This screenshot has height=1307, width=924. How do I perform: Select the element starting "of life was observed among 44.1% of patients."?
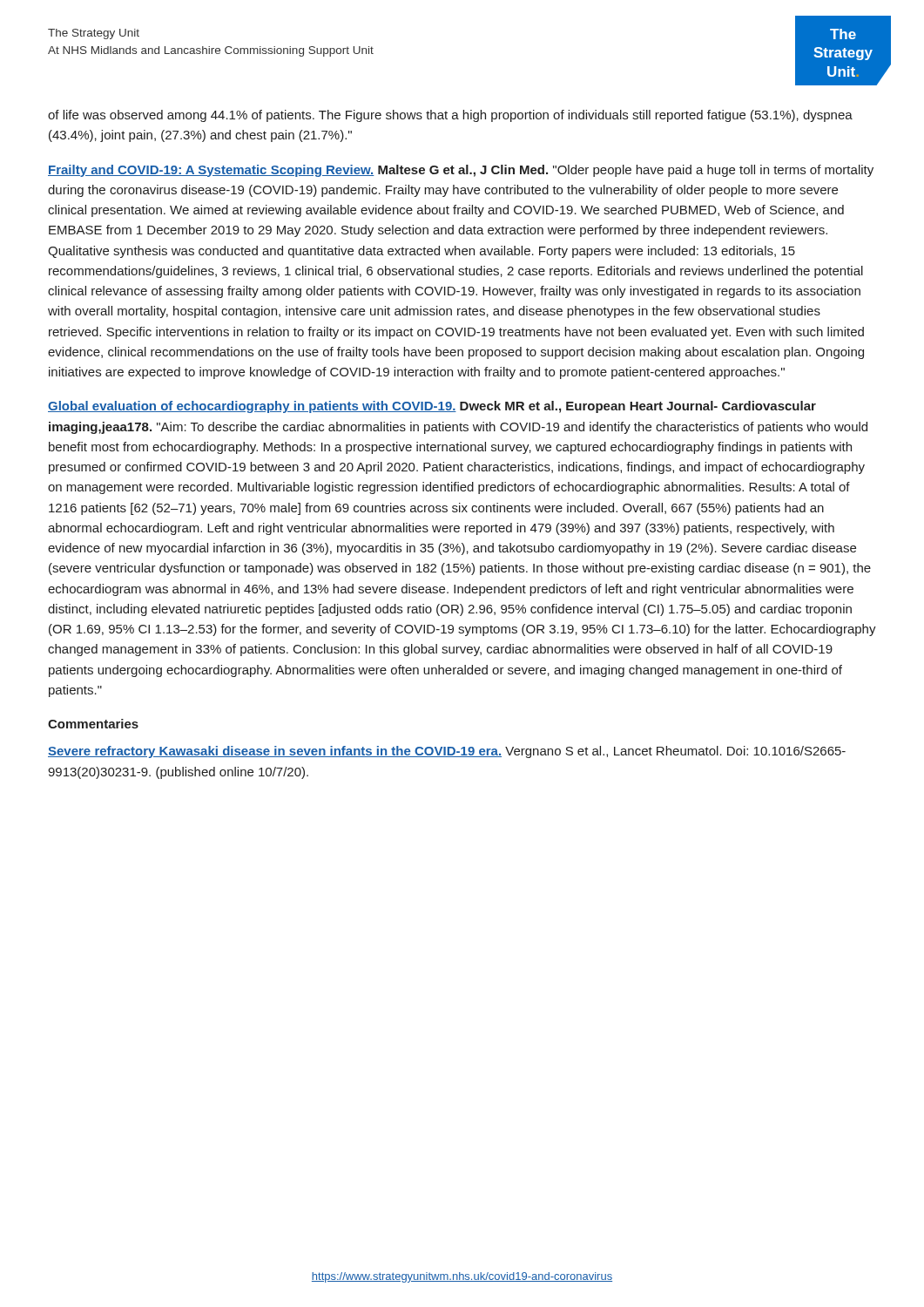(x=462, y=125)
